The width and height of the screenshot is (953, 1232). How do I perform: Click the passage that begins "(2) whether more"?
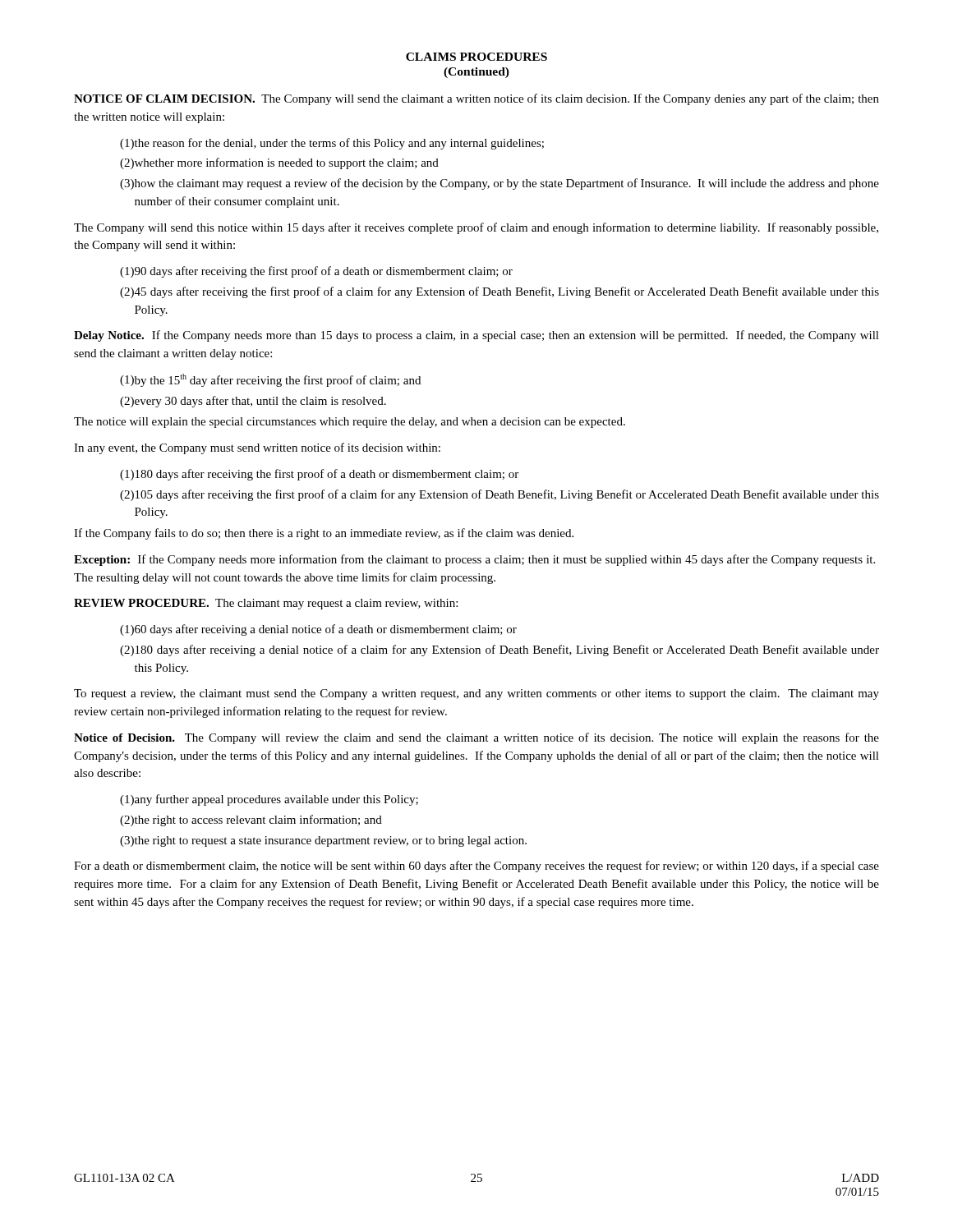(279, 163)
